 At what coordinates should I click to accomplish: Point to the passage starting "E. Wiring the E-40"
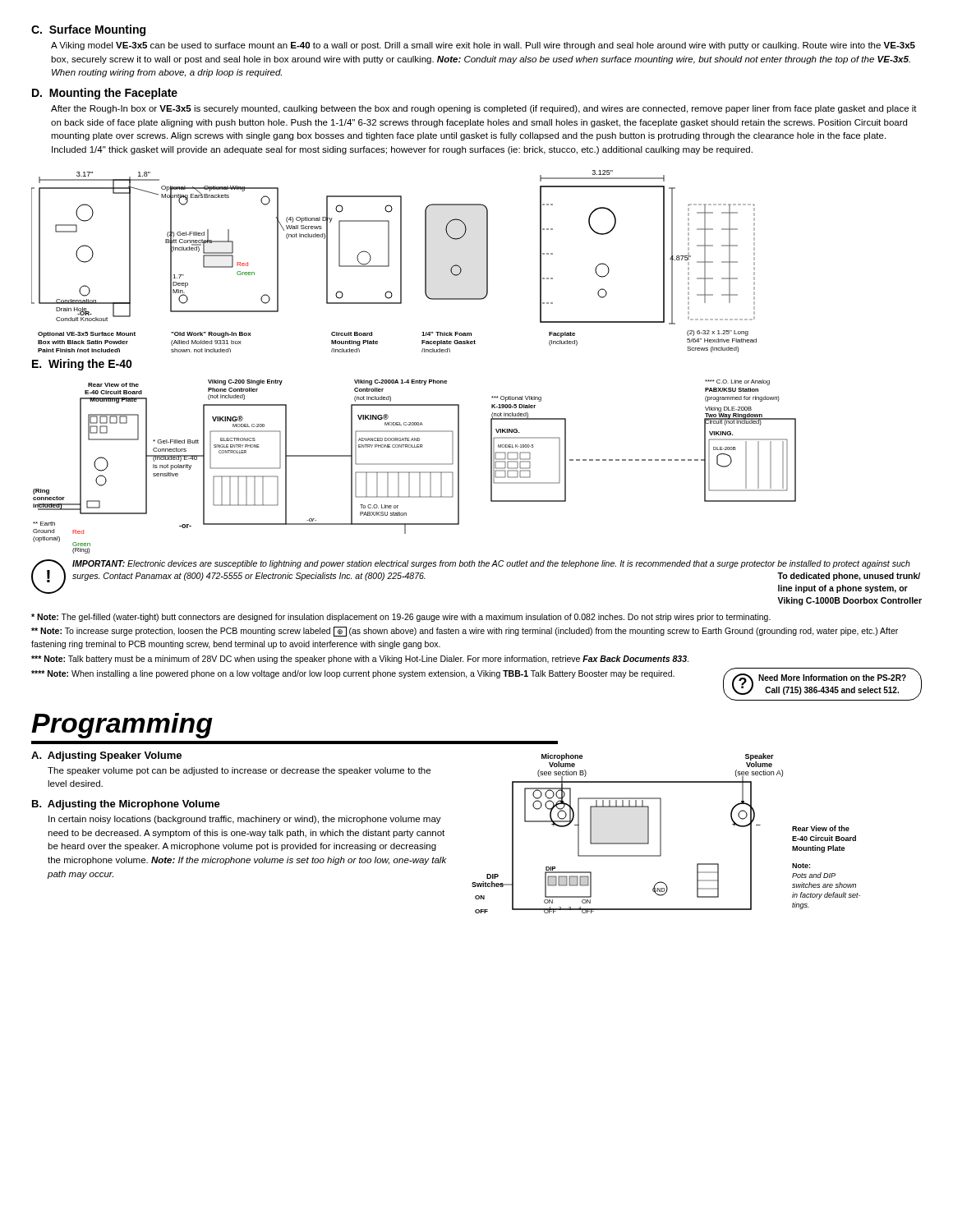coord(82,364)
